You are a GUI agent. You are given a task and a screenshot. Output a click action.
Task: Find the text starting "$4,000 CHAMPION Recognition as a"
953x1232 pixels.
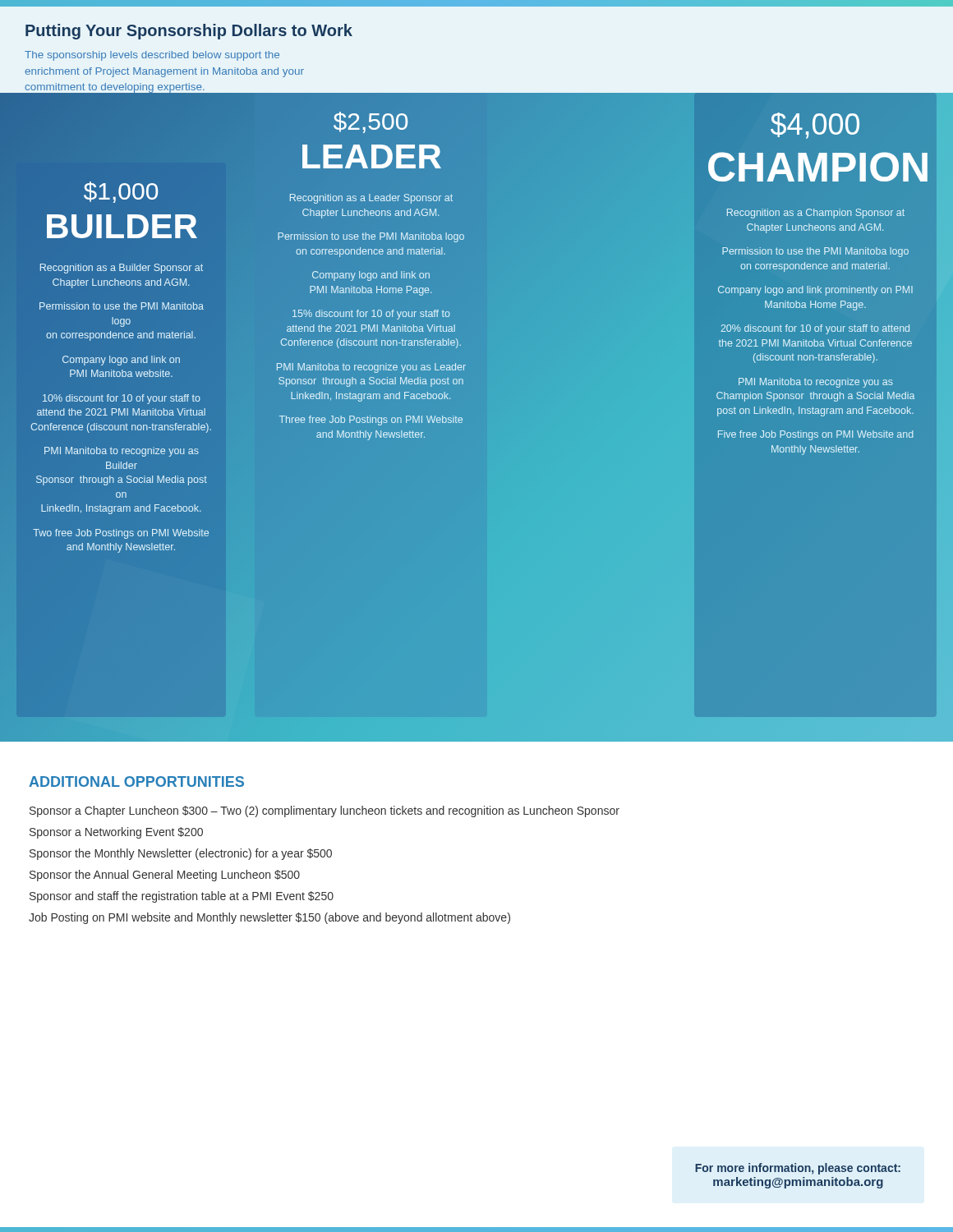point(818,282)
